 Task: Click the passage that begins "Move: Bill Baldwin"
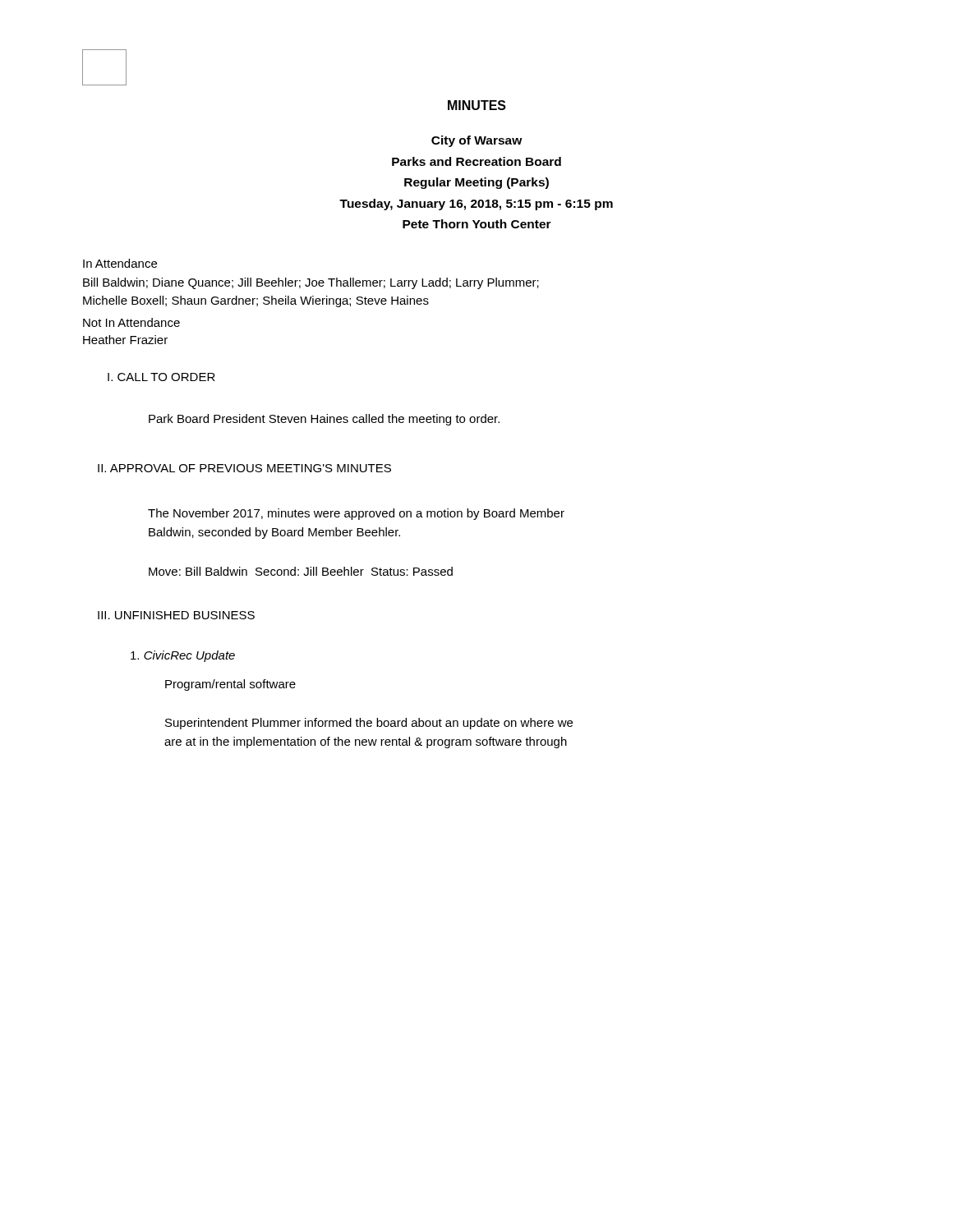[x=301, y=571]
